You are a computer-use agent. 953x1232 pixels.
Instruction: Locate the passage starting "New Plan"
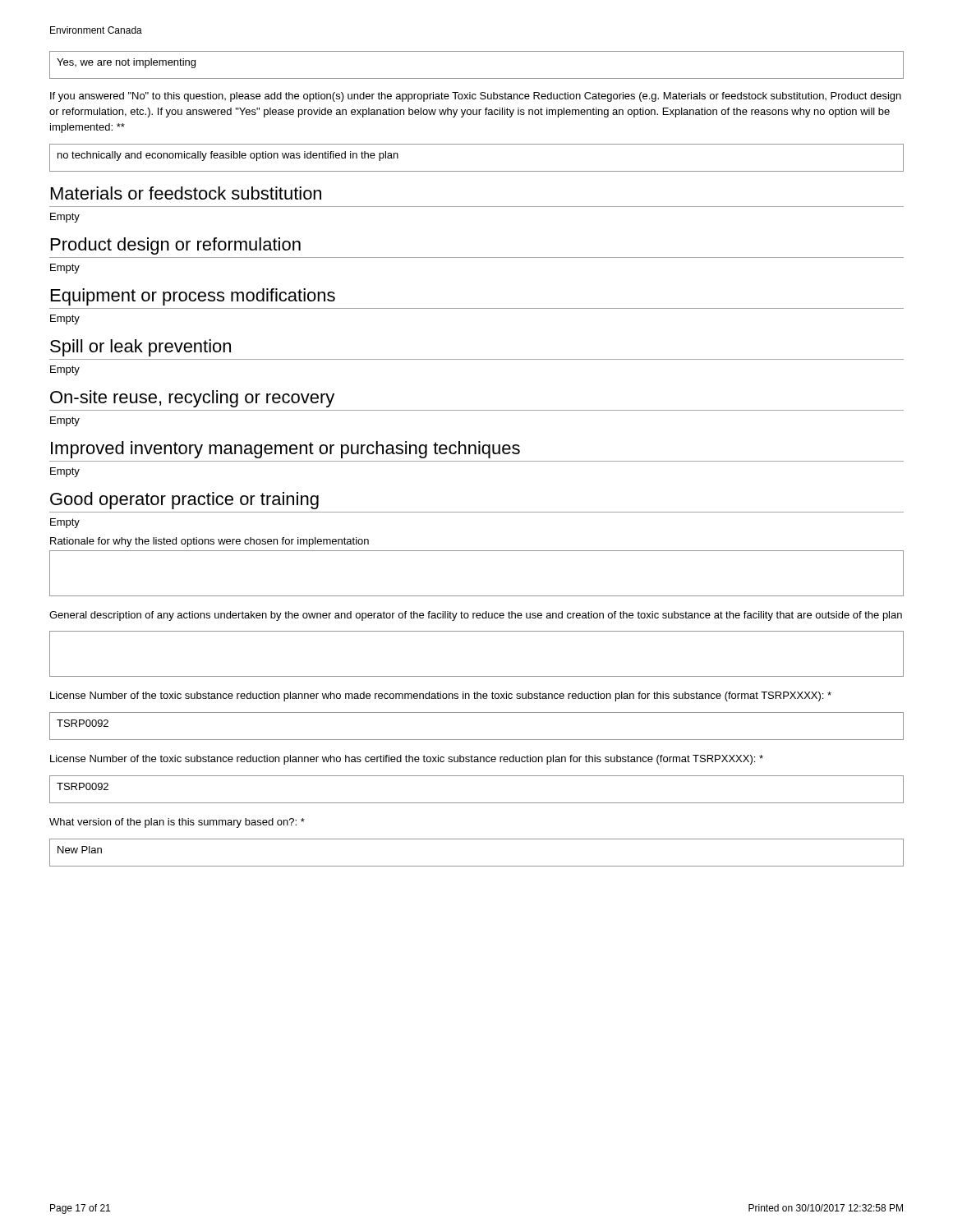(80, 850)
